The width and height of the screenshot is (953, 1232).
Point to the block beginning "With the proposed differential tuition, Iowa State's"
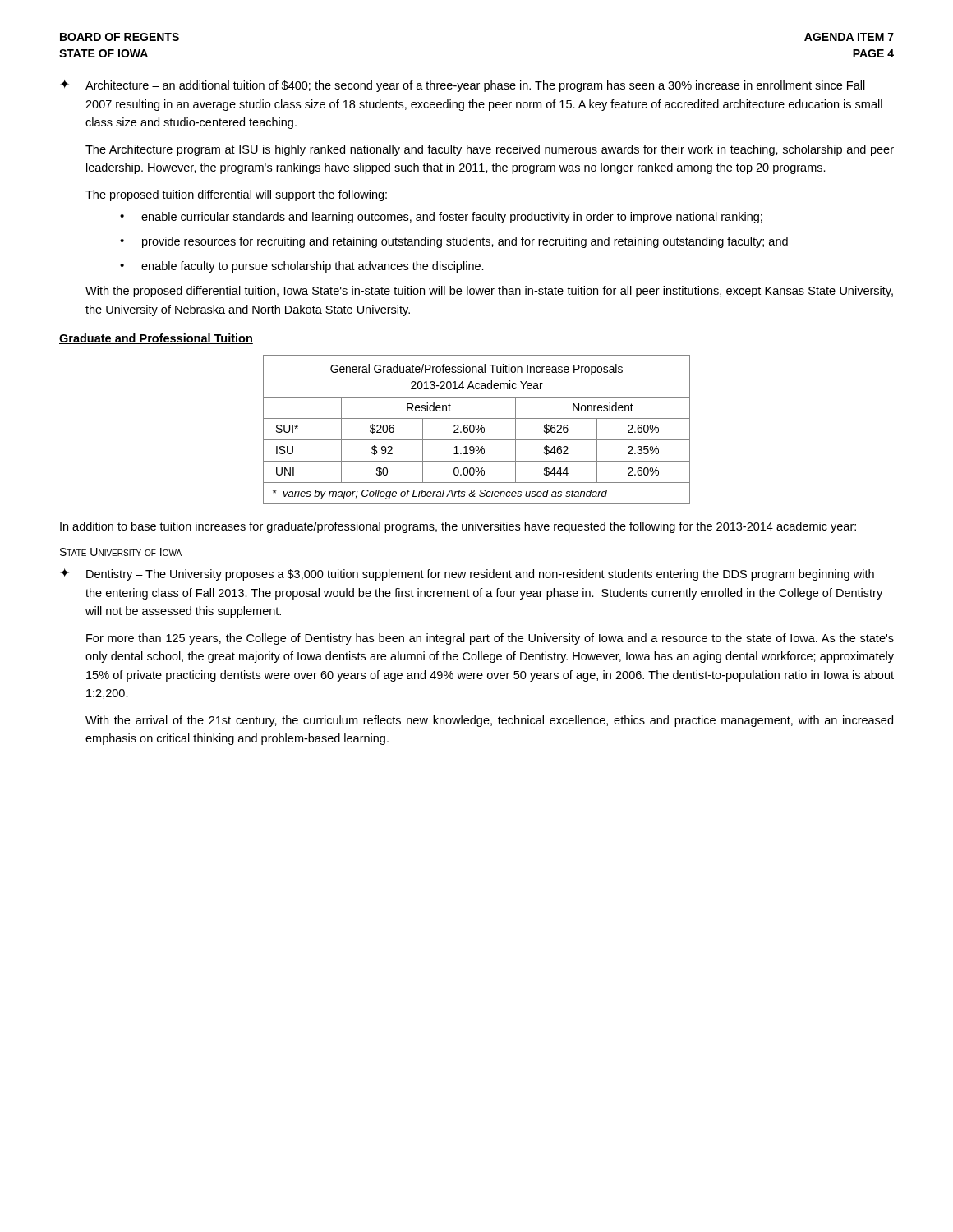[490, 300]
